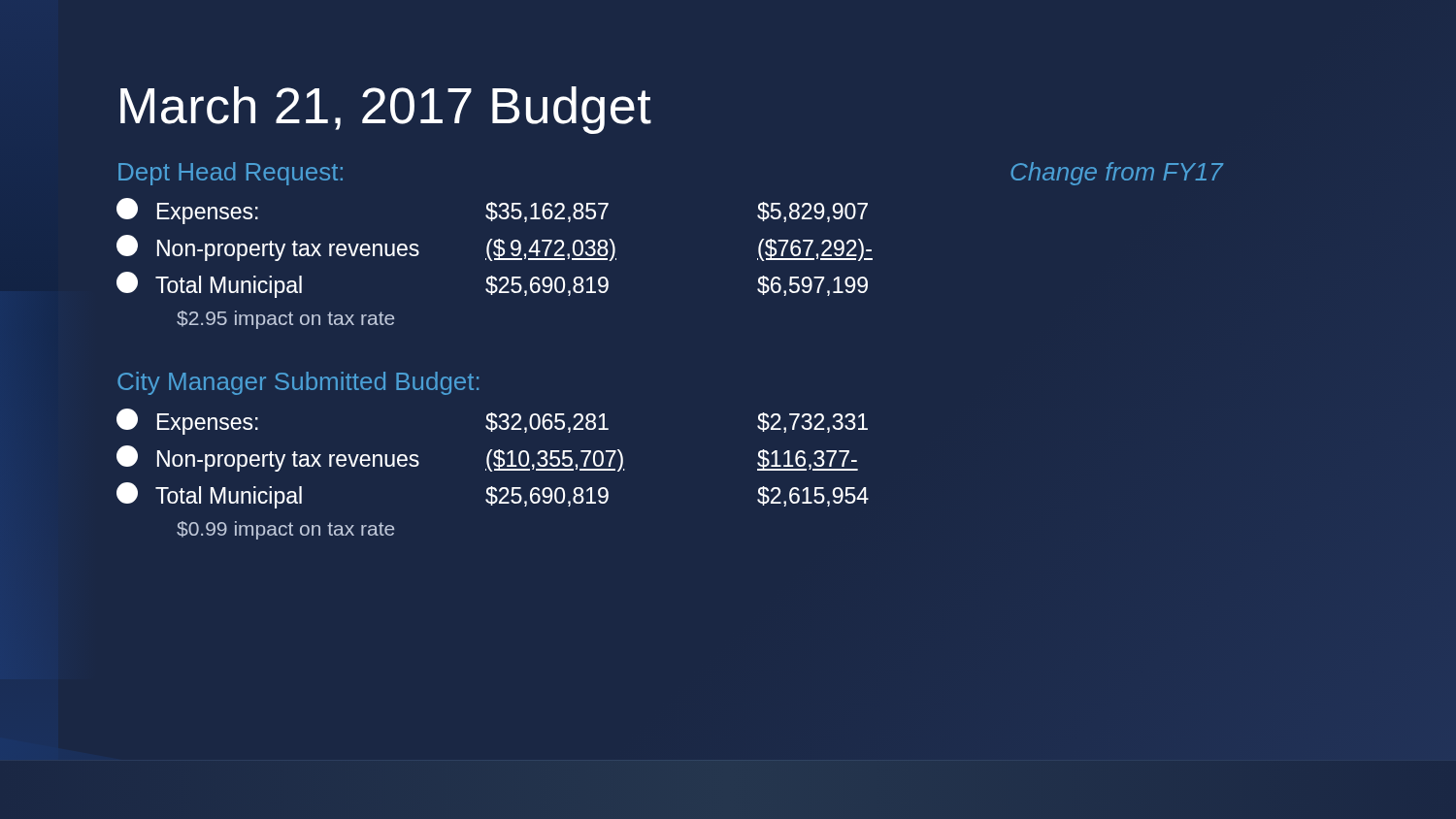The width and height of the screenshot is (1456, 819).
Task: Click where it says "Dept Head Request:"
Action: pyautogui.click(x=231, y=172)
